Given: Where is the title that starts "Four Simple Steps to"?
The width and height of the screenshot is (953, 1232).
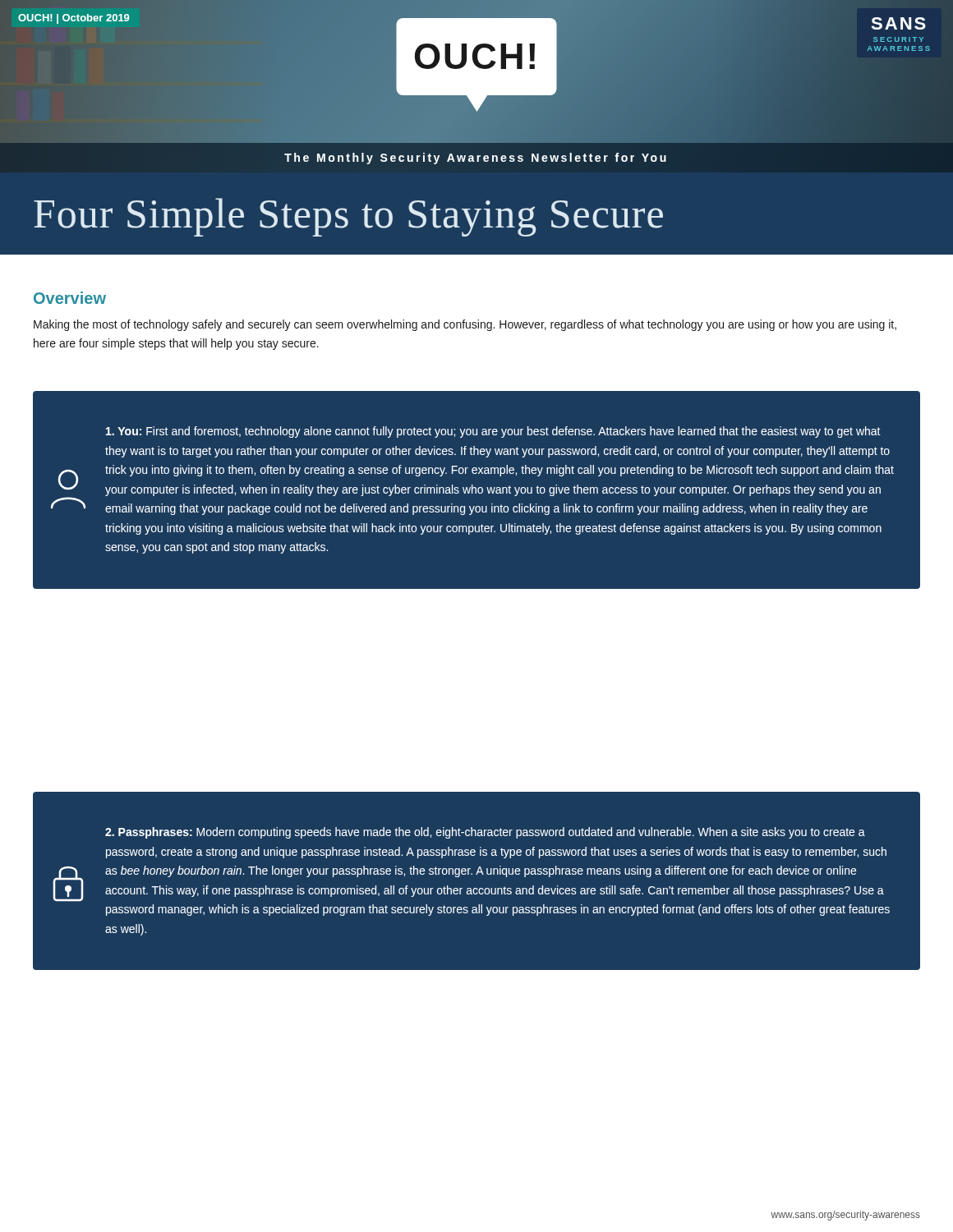Looking at the screenshot, I should coord(349,214).
